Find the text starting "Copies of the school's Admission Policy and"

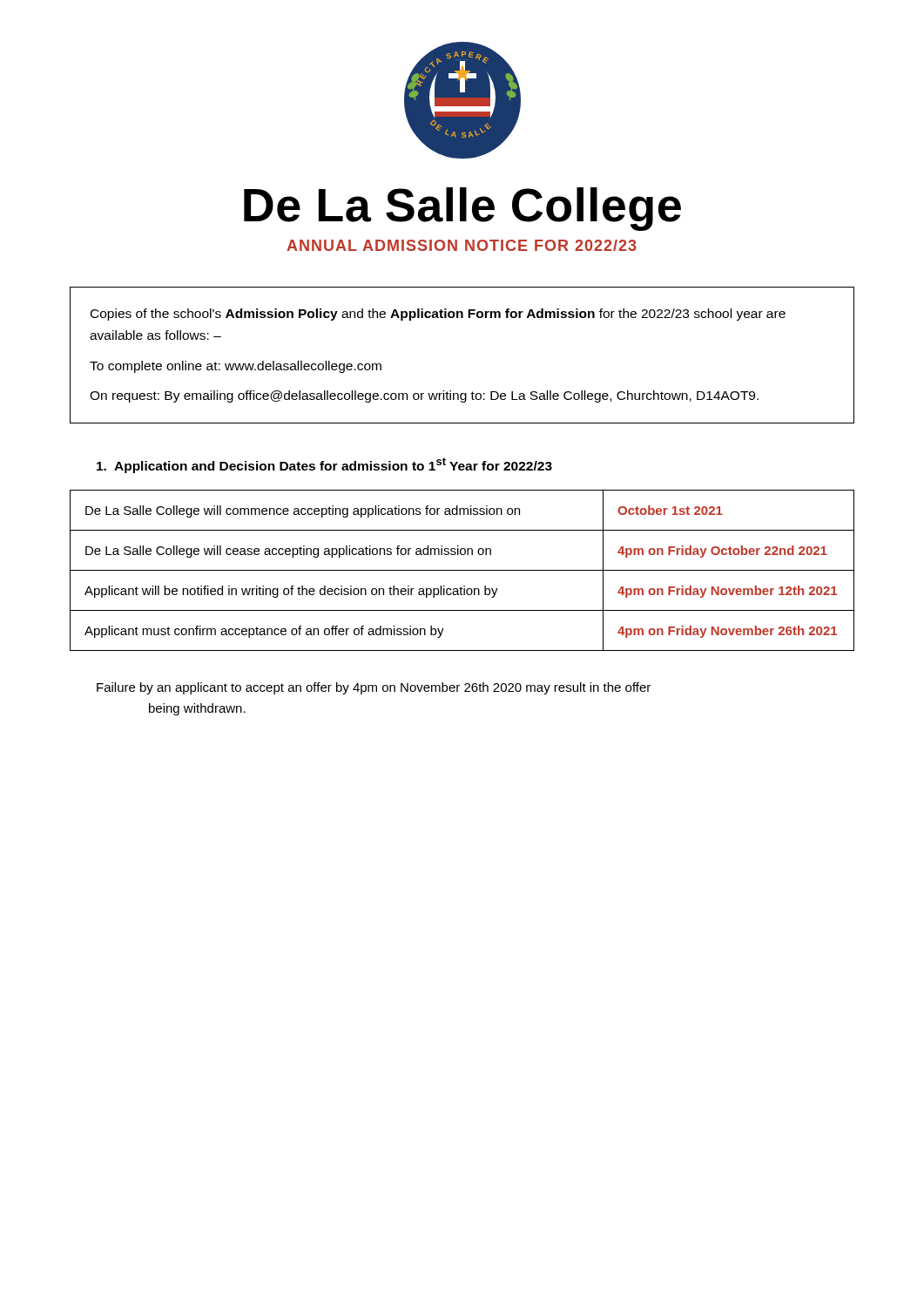(x=438, y=315)
